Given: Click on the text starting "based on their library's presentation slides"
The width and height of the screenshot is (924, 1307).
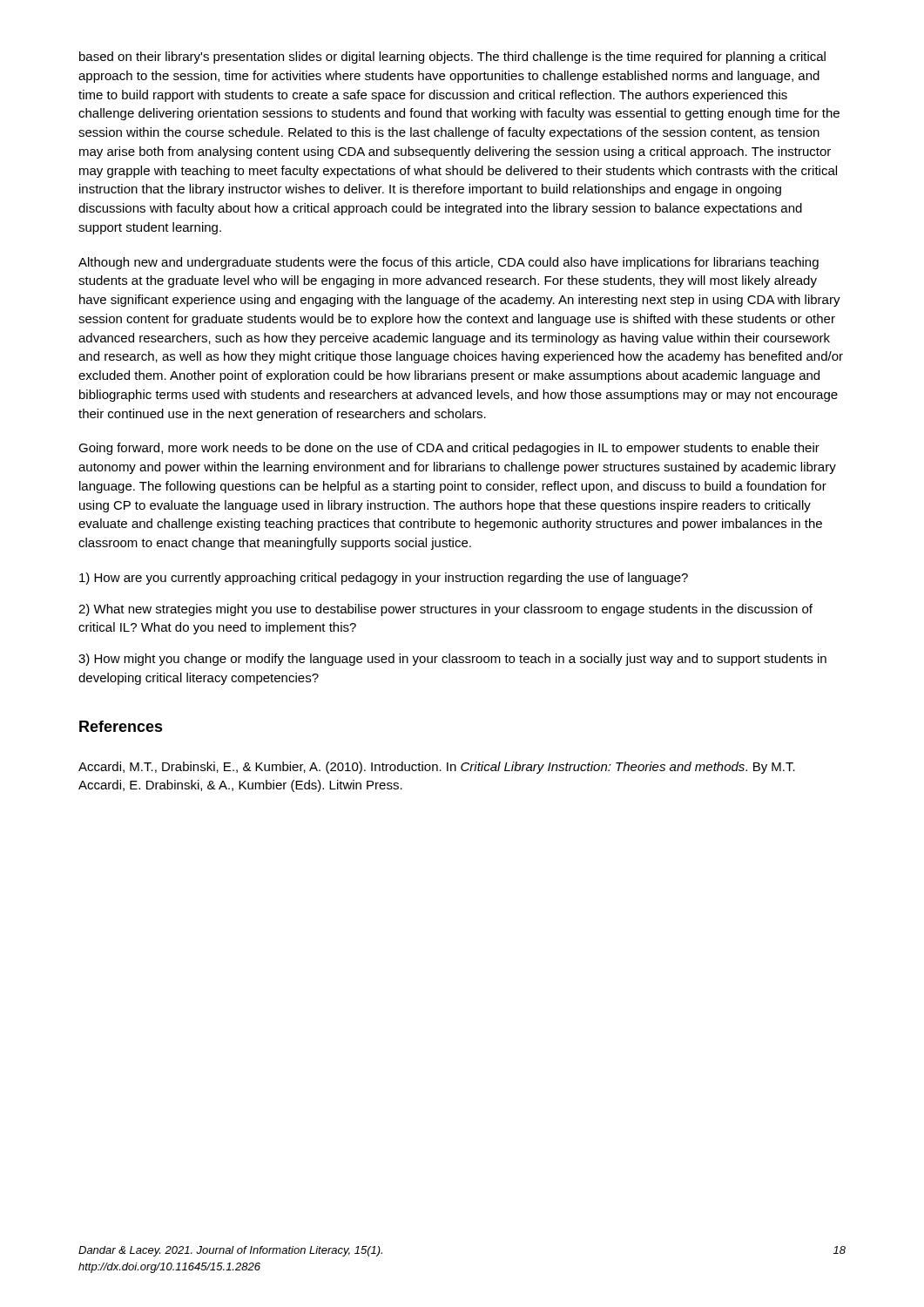Looking at the screenshot, I should pos(459,141).
